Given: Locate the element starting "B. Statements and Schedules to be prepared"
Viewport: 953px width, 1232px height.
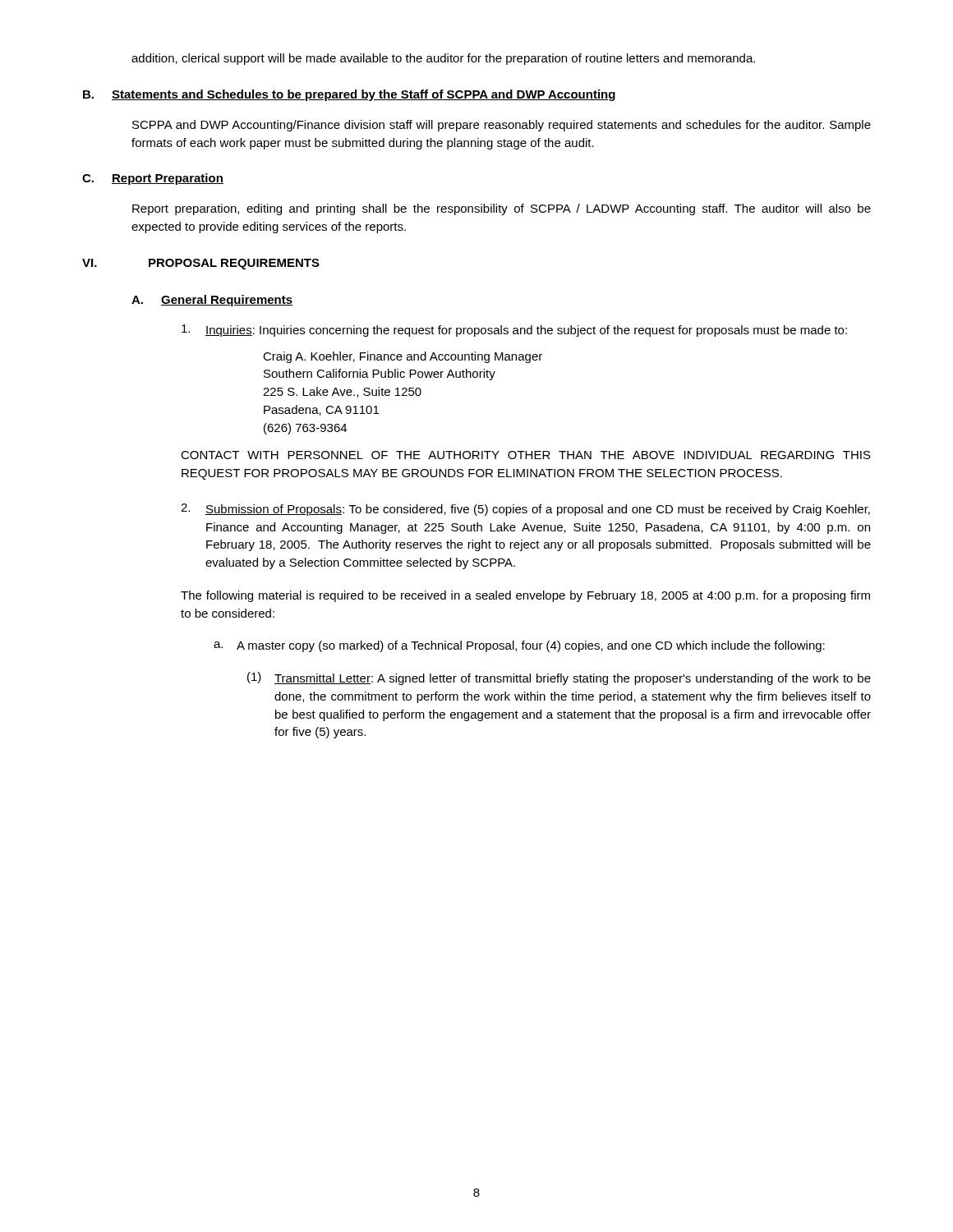Looking at the screenshot, I should (x=476, y=94).
